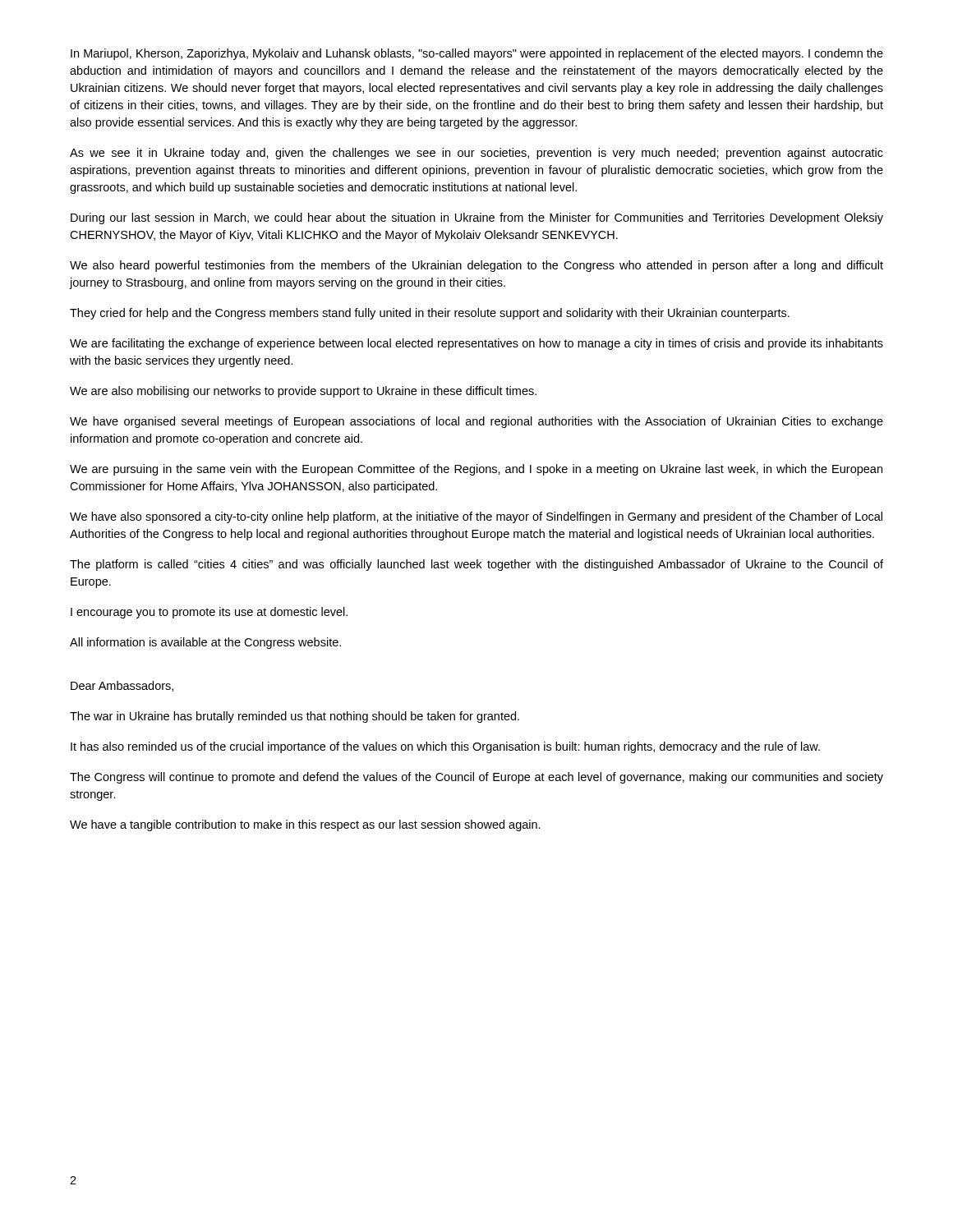Find the text block containing "During our last"

click(x=476, y=226)
